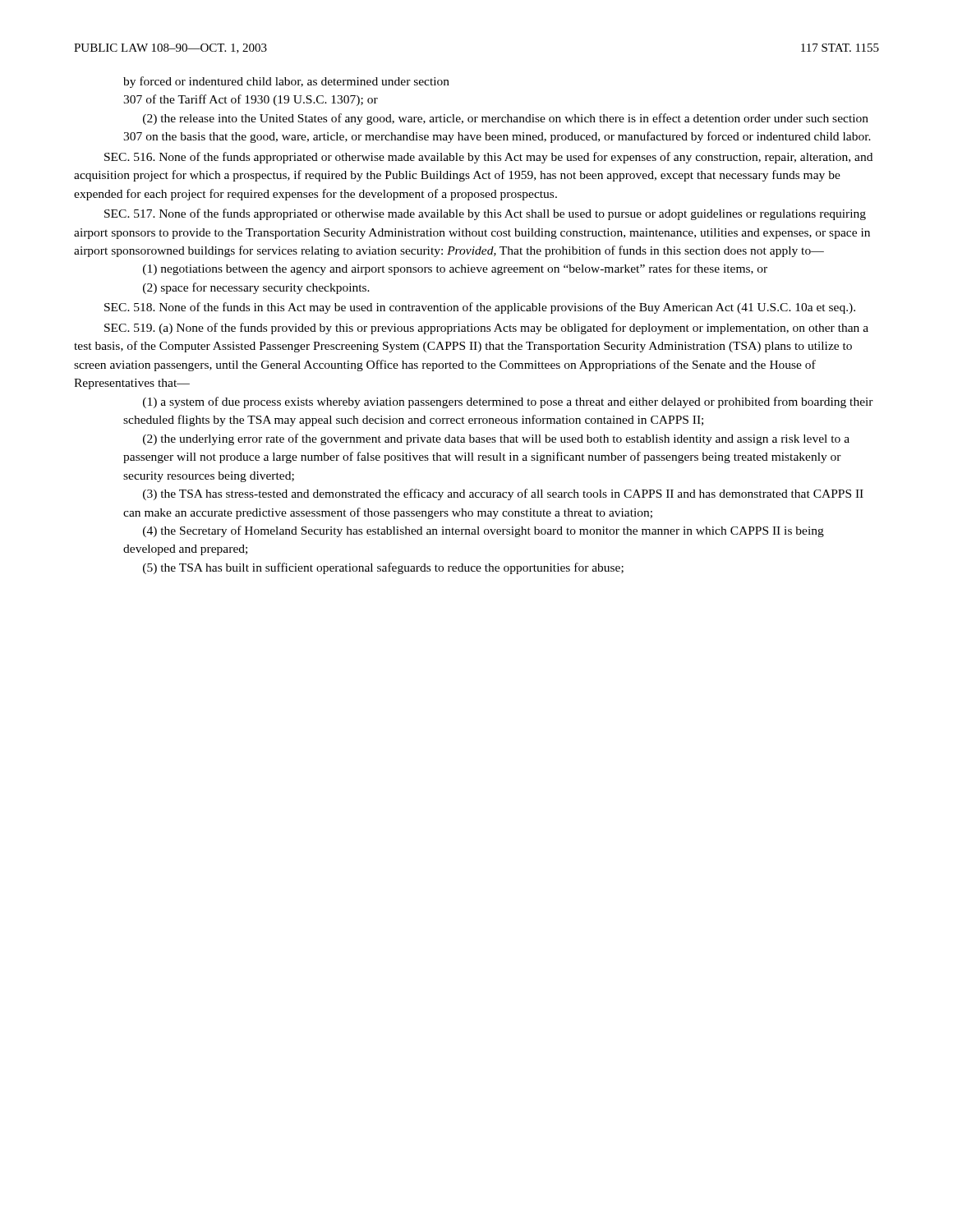Point to the block starting "SEC. 518. None of the funds"
The image size is (953, 1232).
click(480, 307)
